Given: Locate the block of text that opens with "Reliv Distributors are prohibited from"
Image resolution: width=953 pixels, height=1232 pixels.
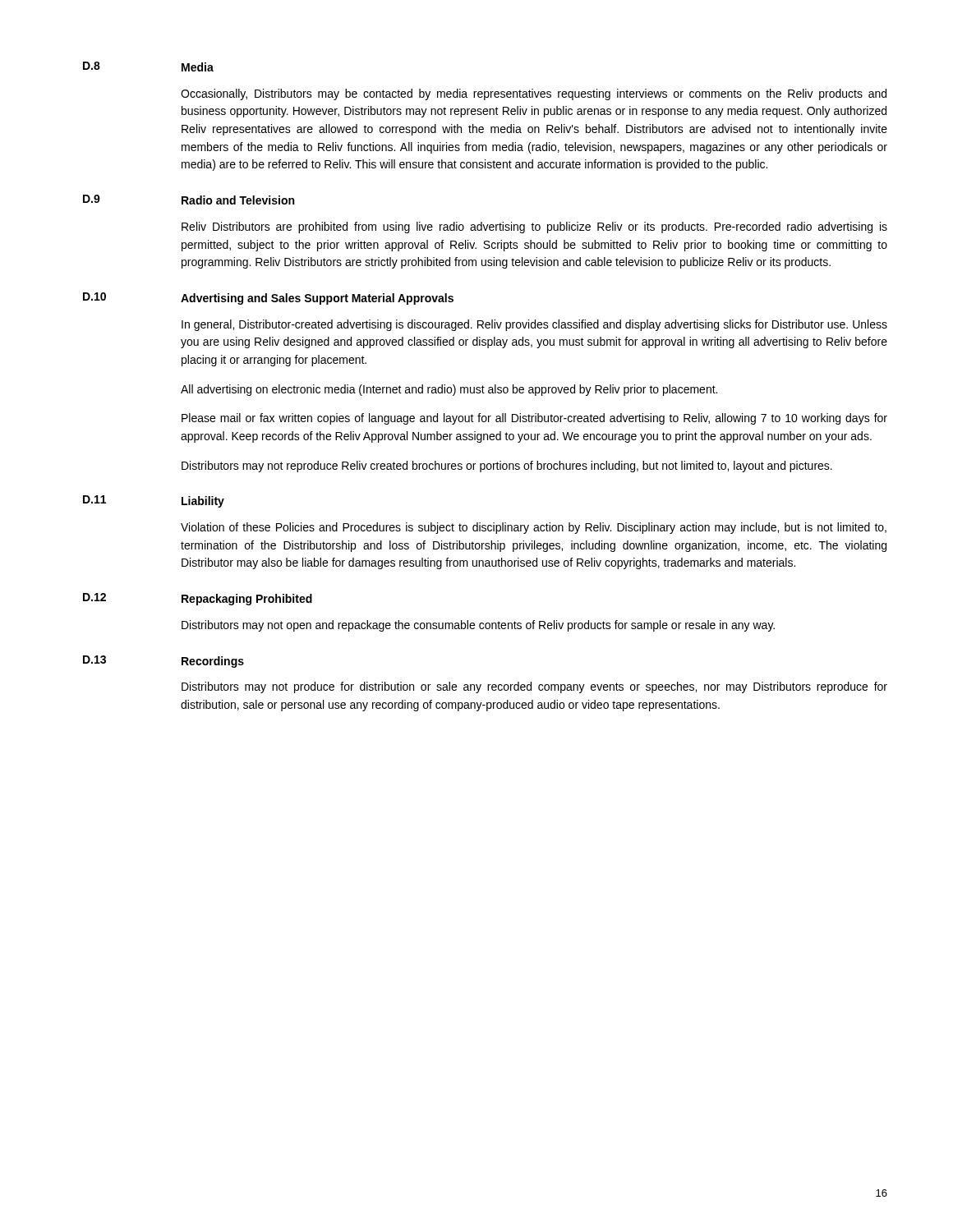Looking at the screenshot, I should click(x=534, y=245).
